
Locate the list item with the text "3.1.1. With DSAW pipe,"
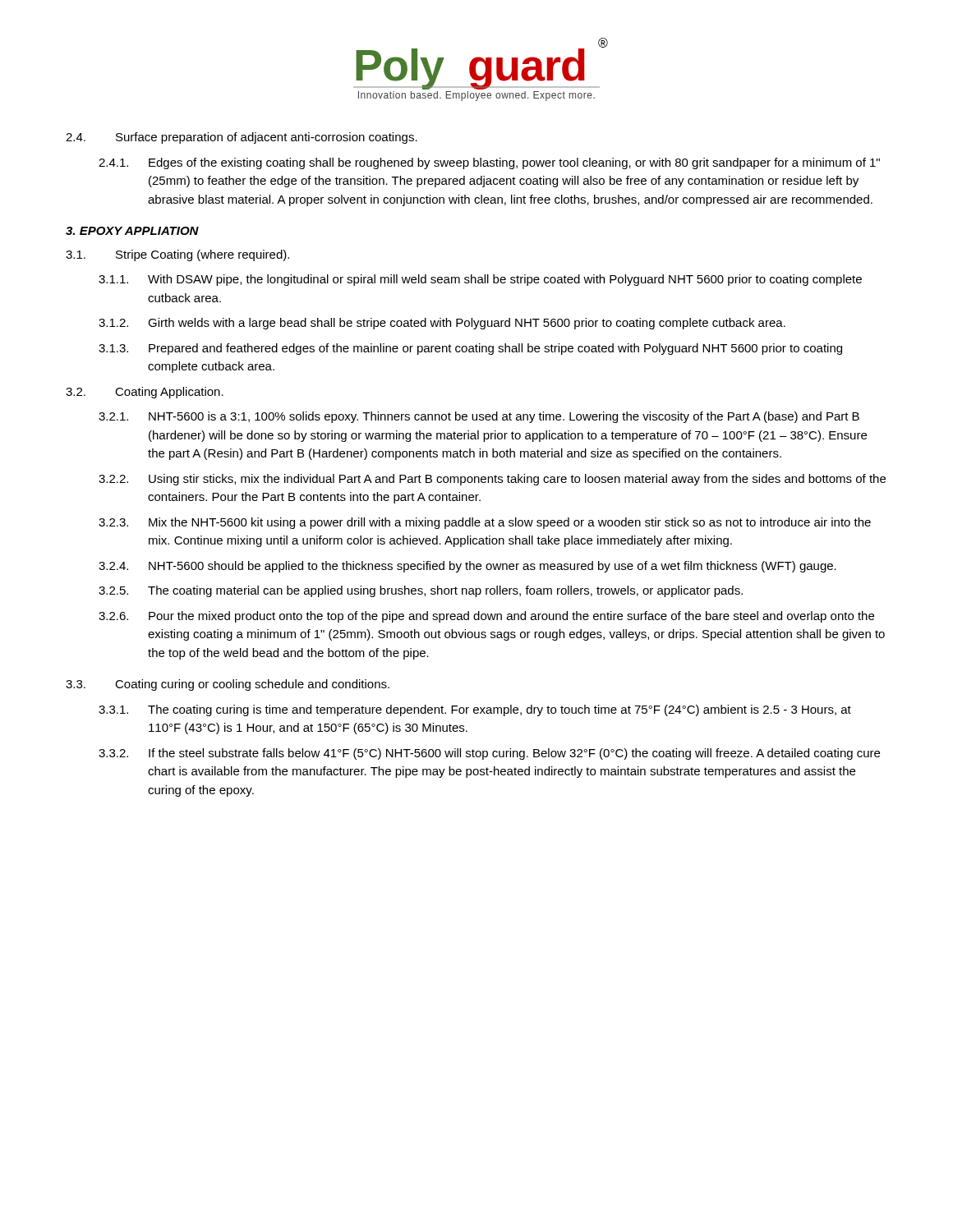tap(493, 289)
